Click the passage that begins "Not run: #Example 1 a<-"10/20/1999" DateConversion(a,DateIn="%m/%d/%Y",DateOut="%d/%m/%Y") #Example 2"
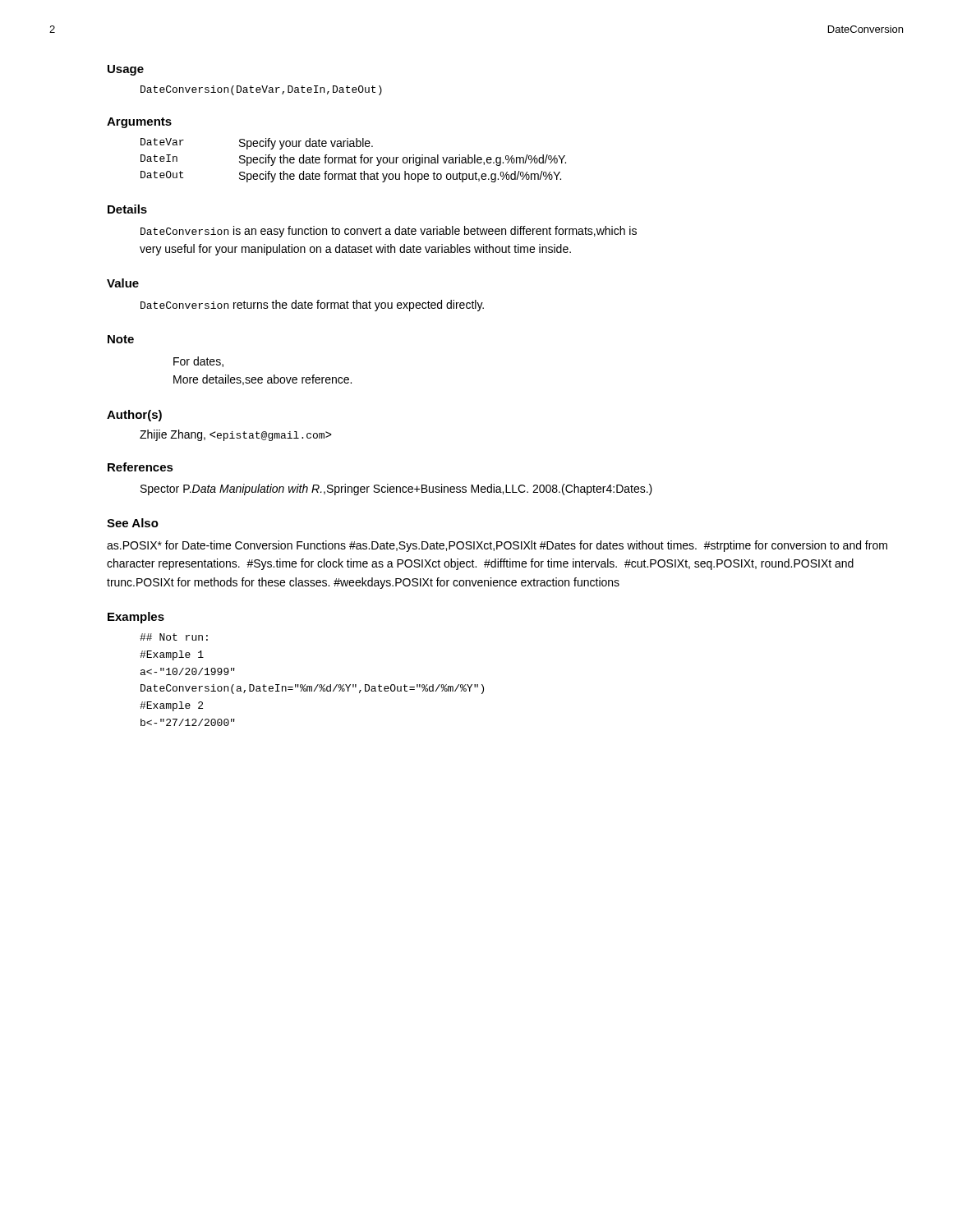Screen dimensions: 1232x953 [313, 680]
